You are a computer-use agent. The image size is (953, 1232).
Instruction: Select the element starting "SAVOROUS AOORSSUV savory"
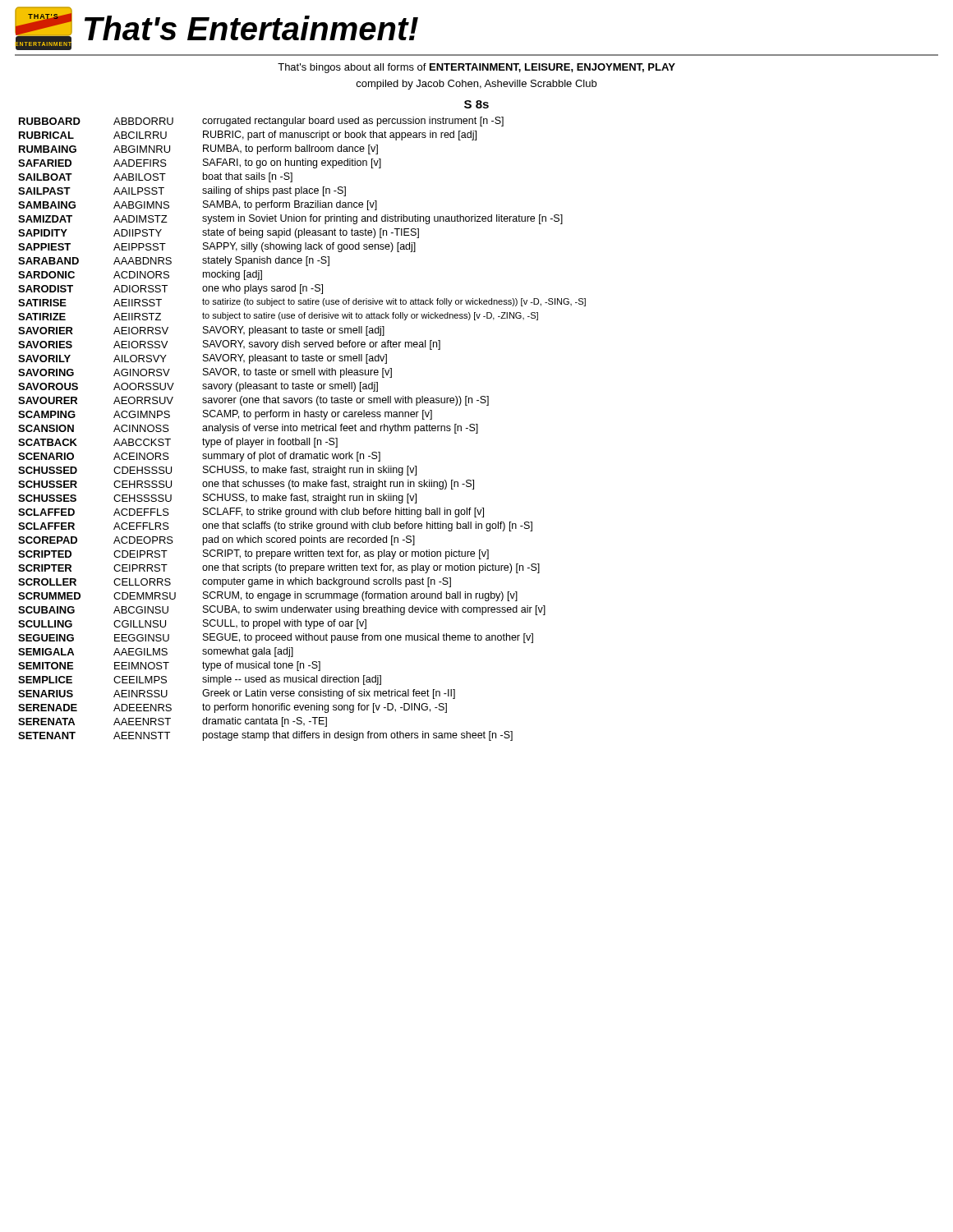[476, 387]
